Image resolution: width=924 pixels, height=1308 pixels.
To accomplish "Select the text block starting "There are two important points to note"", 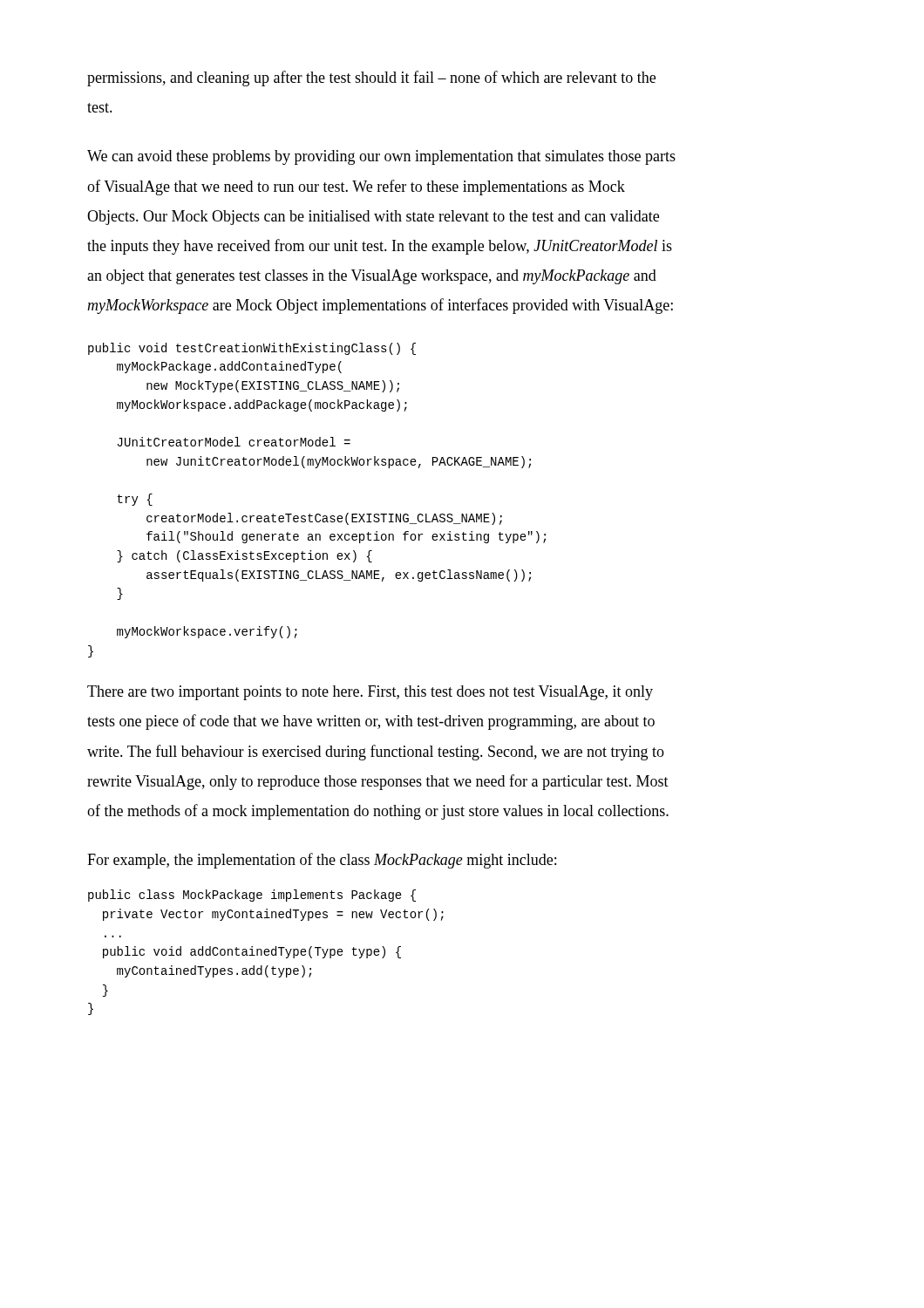I will tap(462, 751).
